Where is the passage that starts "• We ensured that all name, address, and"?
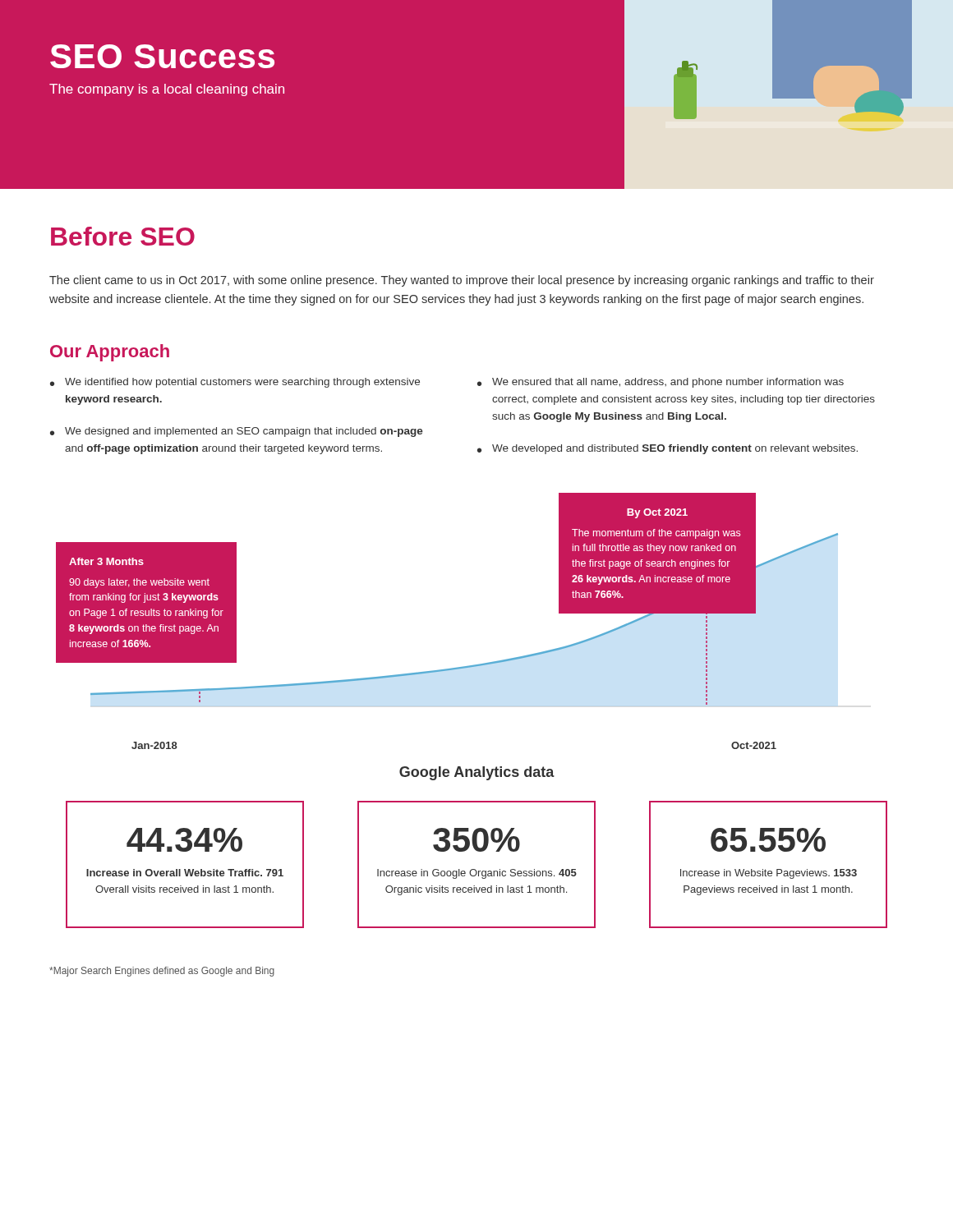This screenshot has height=1232, width=953. [x=678, y=399]
